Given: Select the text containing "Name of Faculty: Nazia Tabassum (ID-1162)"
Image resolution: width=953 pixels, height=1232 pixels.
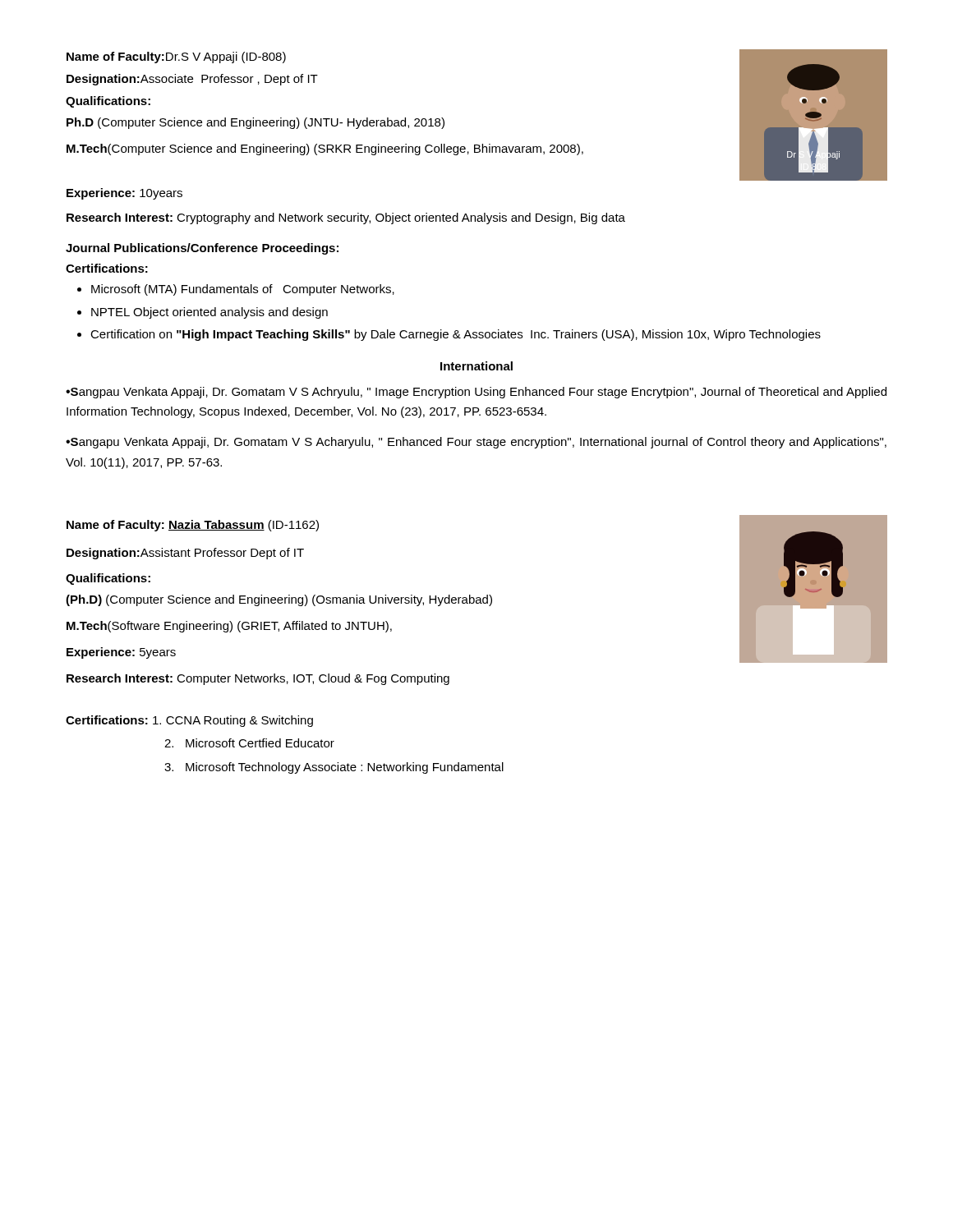Looking at the screenshot, I should click(193, 524).
